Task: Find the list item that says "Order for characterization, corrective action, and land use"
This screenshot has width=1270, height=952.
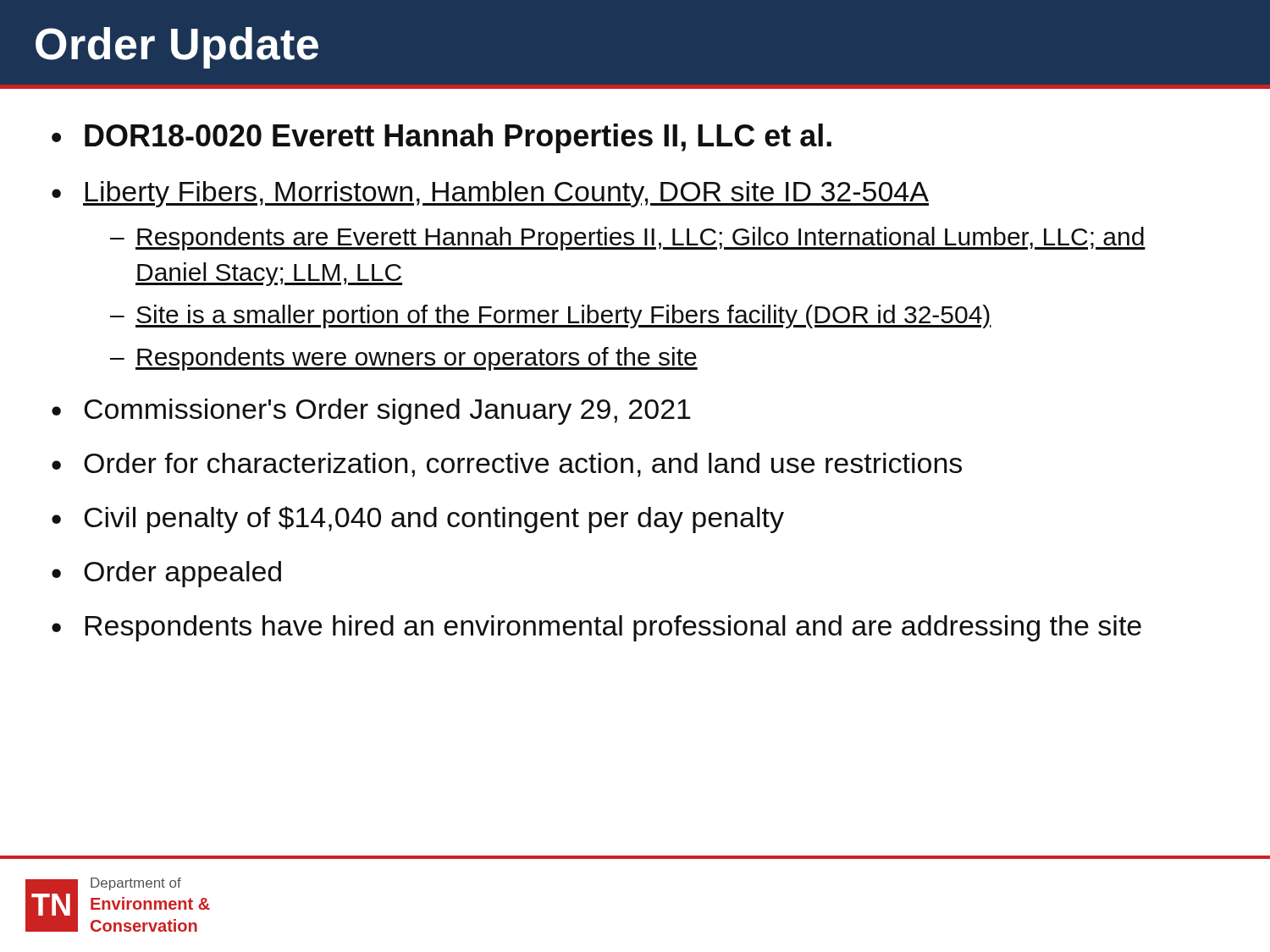Action: point(523,463)
